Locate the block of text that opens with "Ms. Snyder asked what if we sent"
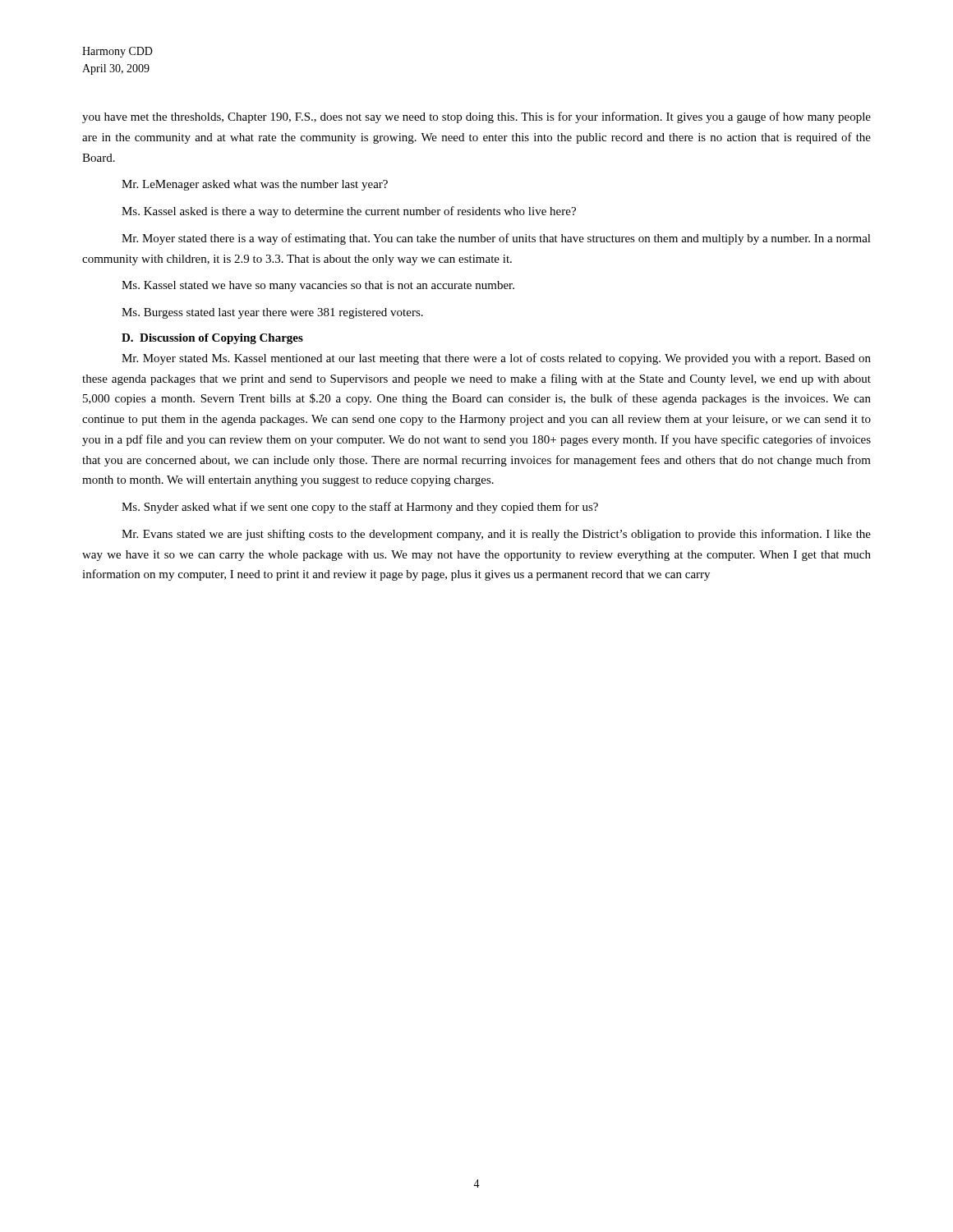Image resolution: width=953 pixels, height=1232 pixels. [x=360, y=507]
